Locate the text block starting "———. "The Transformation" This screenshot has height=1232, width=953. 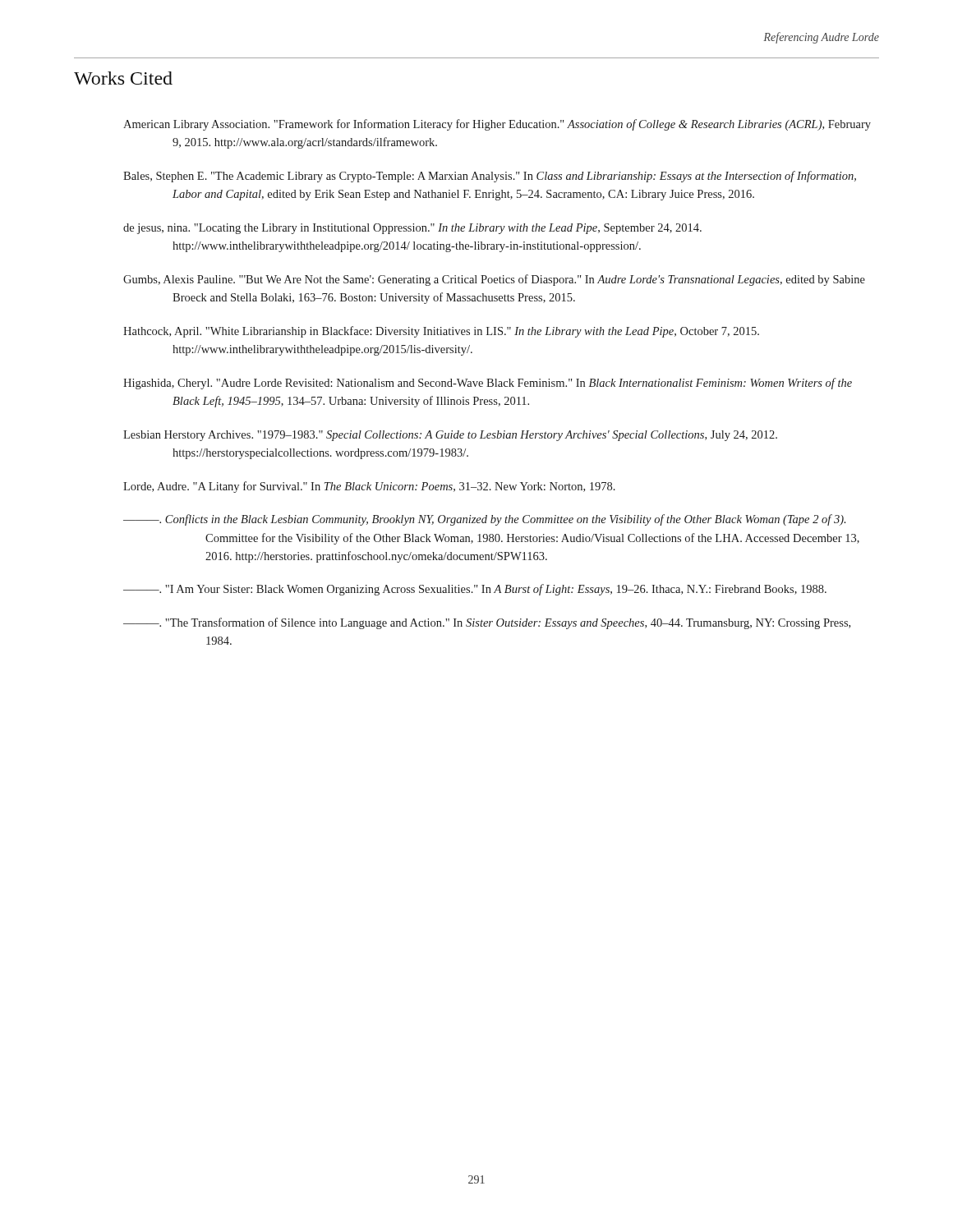coord(487,632)
